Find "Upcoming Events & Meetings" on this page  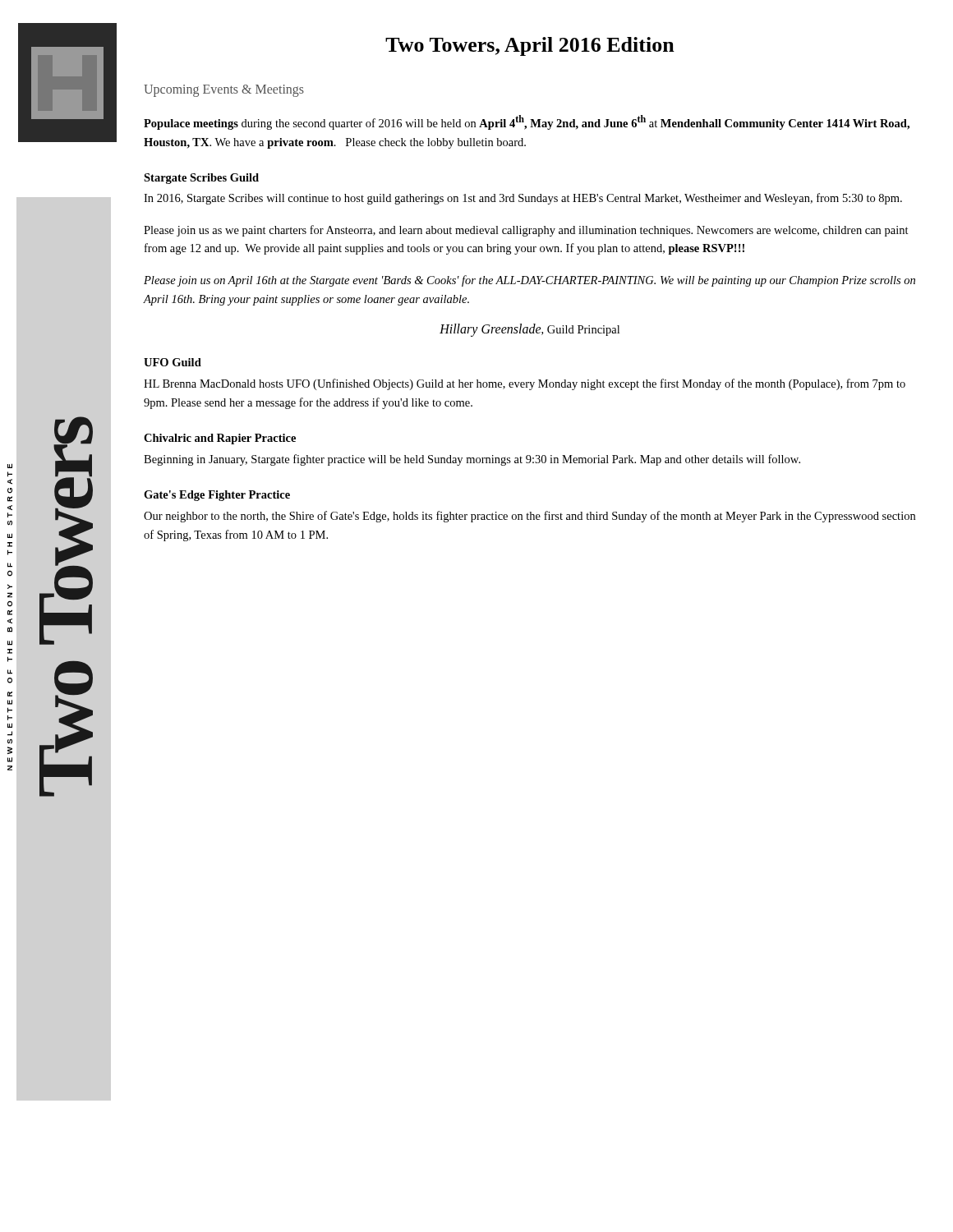tap(224, 89)
